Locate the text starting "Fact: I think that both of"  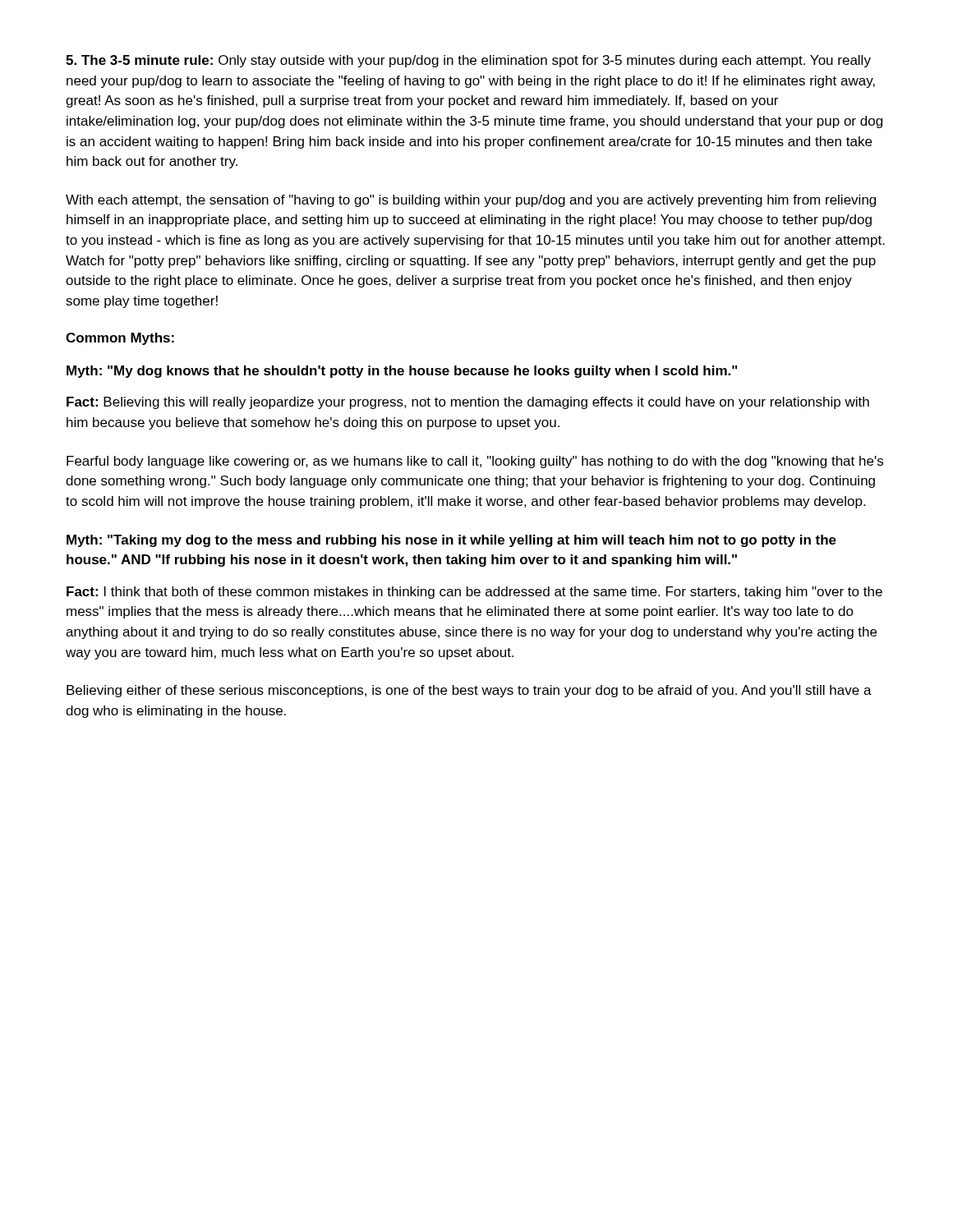(x=474, y=622)
